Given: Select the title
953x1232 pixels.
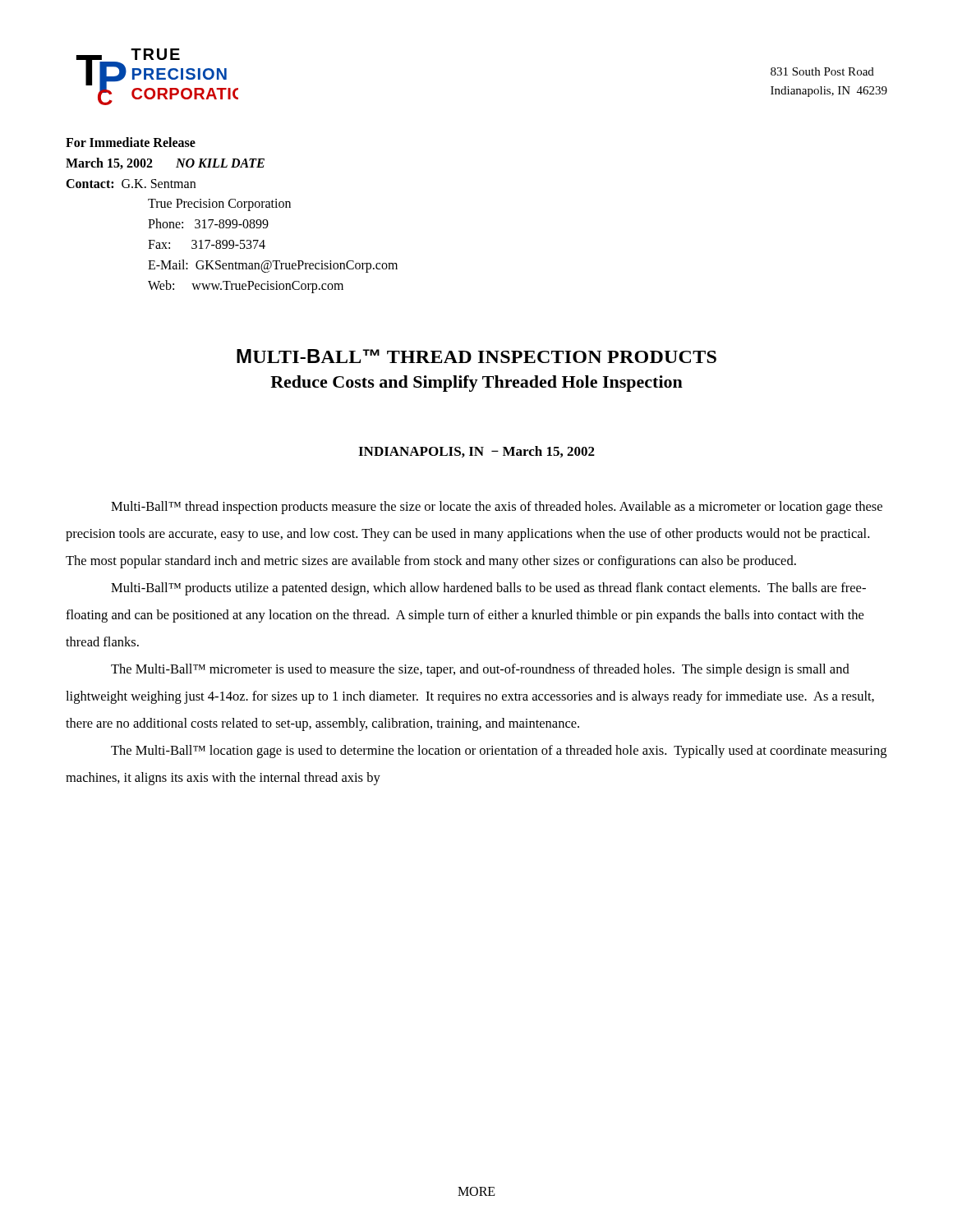Looking at the screenshot, I should (476, 369).
